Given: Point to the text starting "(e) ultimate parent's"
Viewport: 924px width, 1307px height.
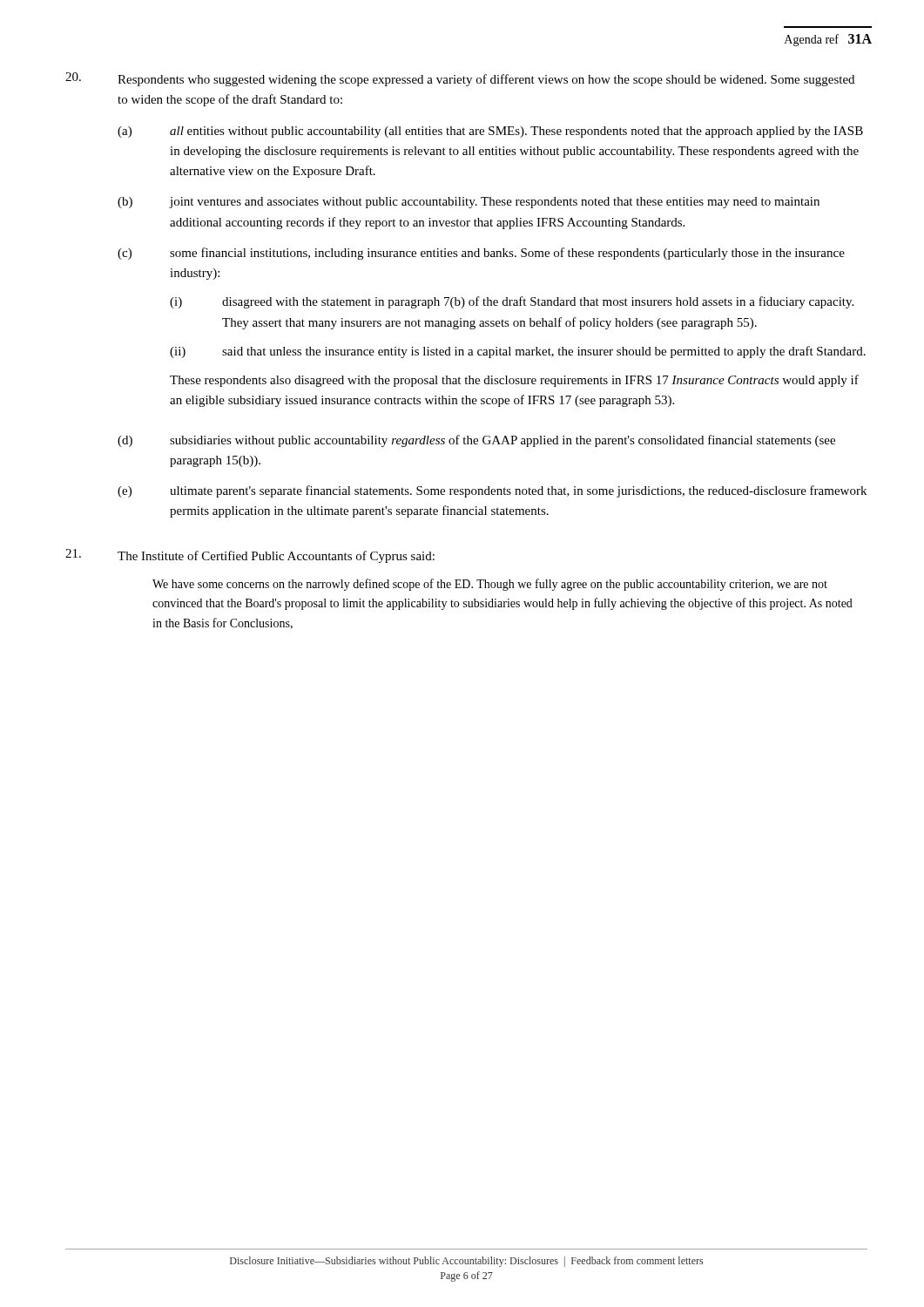Looking at the screenshot, I should click(492, 501).
